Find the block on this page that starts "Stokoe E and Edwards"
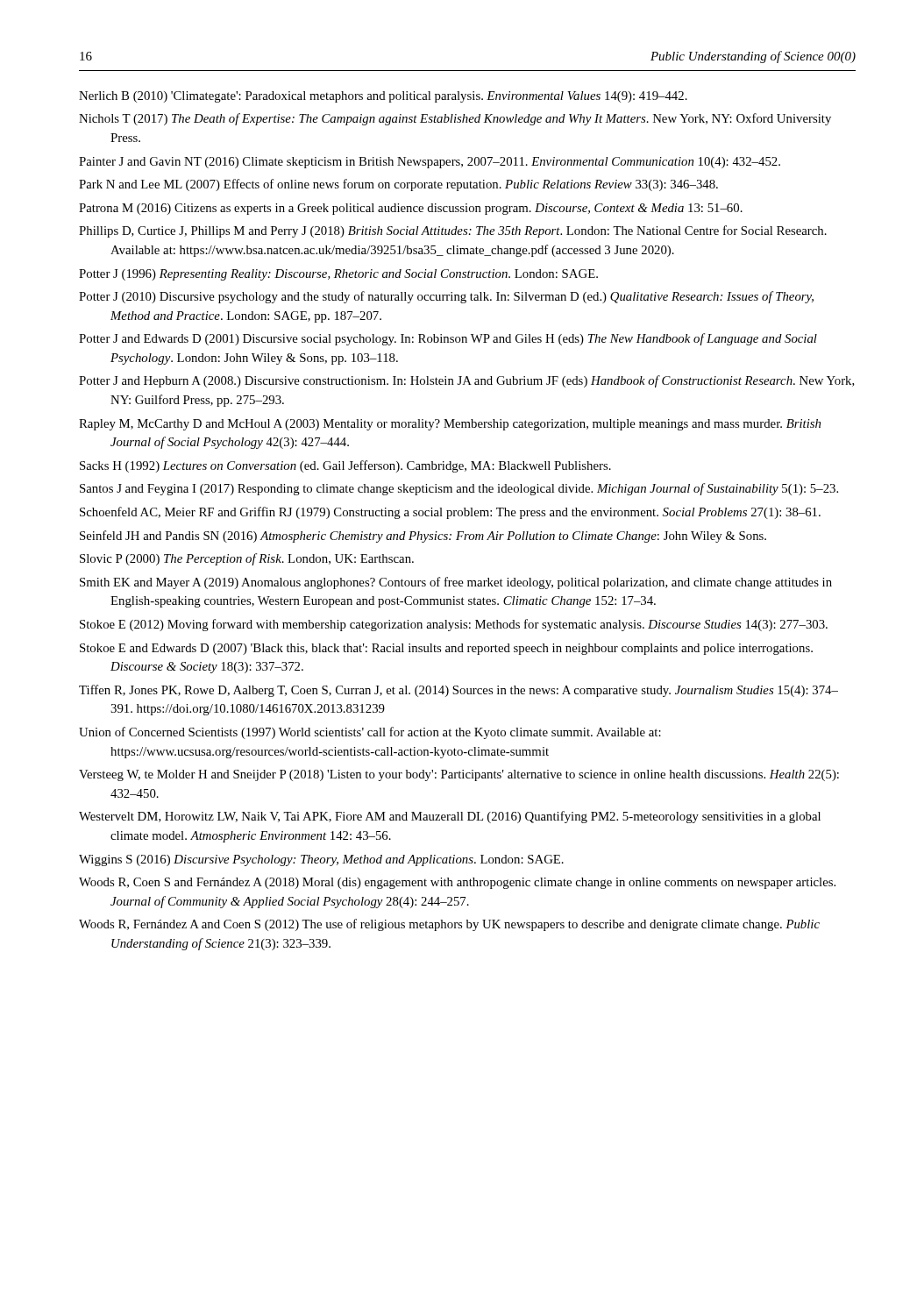 click(x=446, y=657)
